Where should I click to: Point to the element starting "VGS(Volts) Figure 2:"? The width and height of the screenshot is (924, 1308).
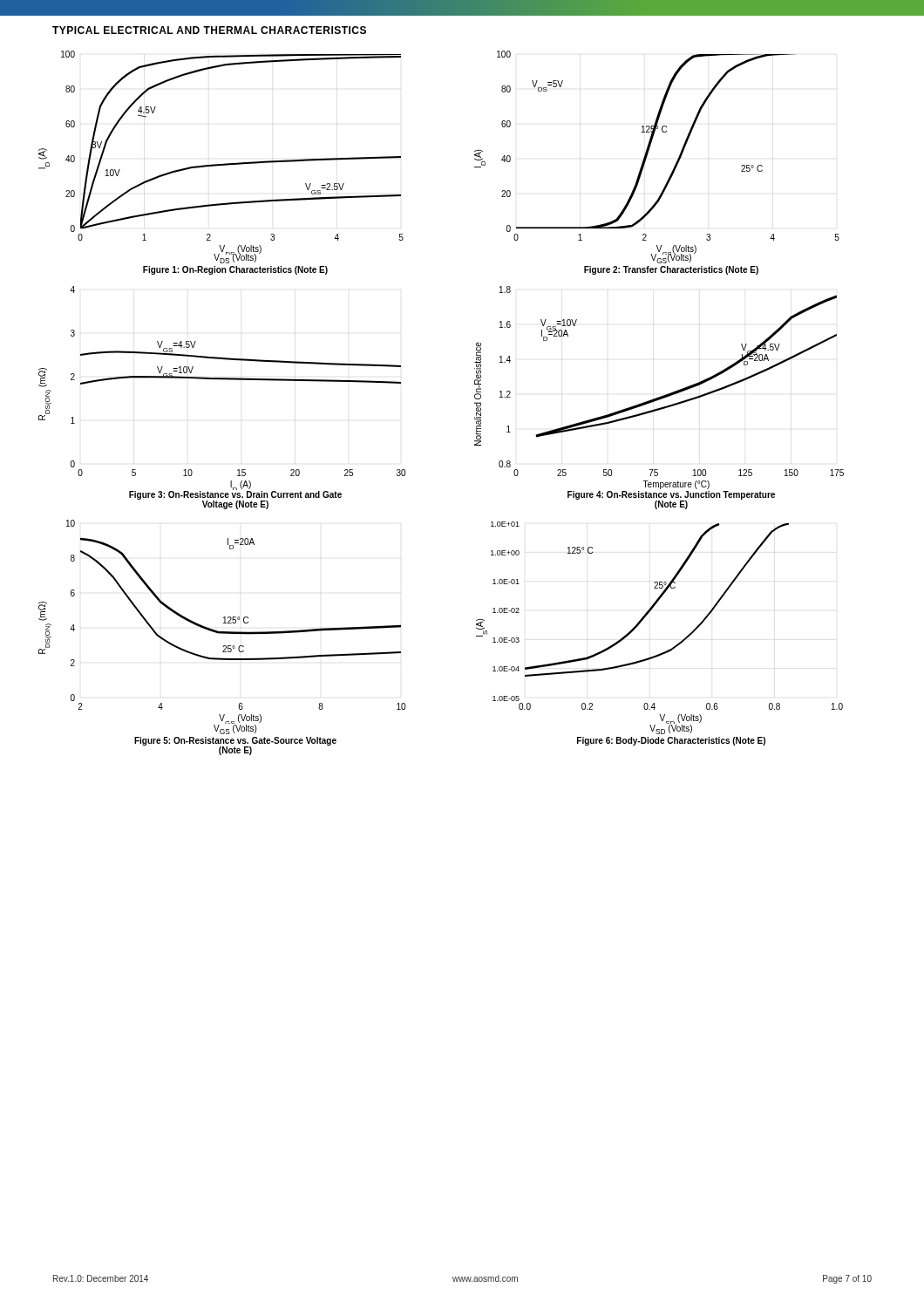tap(671, 264)
